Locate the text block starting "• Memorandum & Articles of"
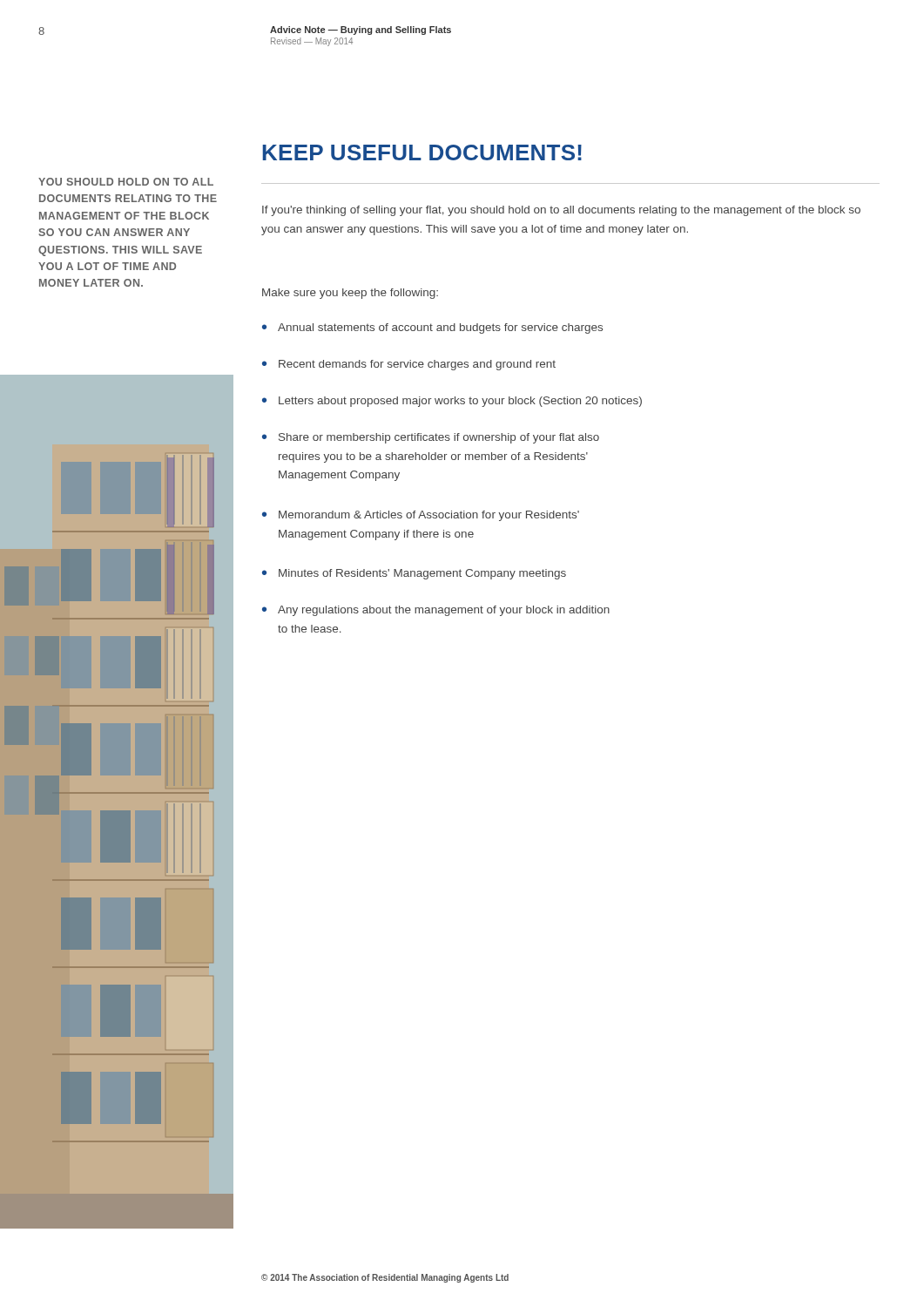The height and width of the screenshot is (1307, 924). [420, 524]
